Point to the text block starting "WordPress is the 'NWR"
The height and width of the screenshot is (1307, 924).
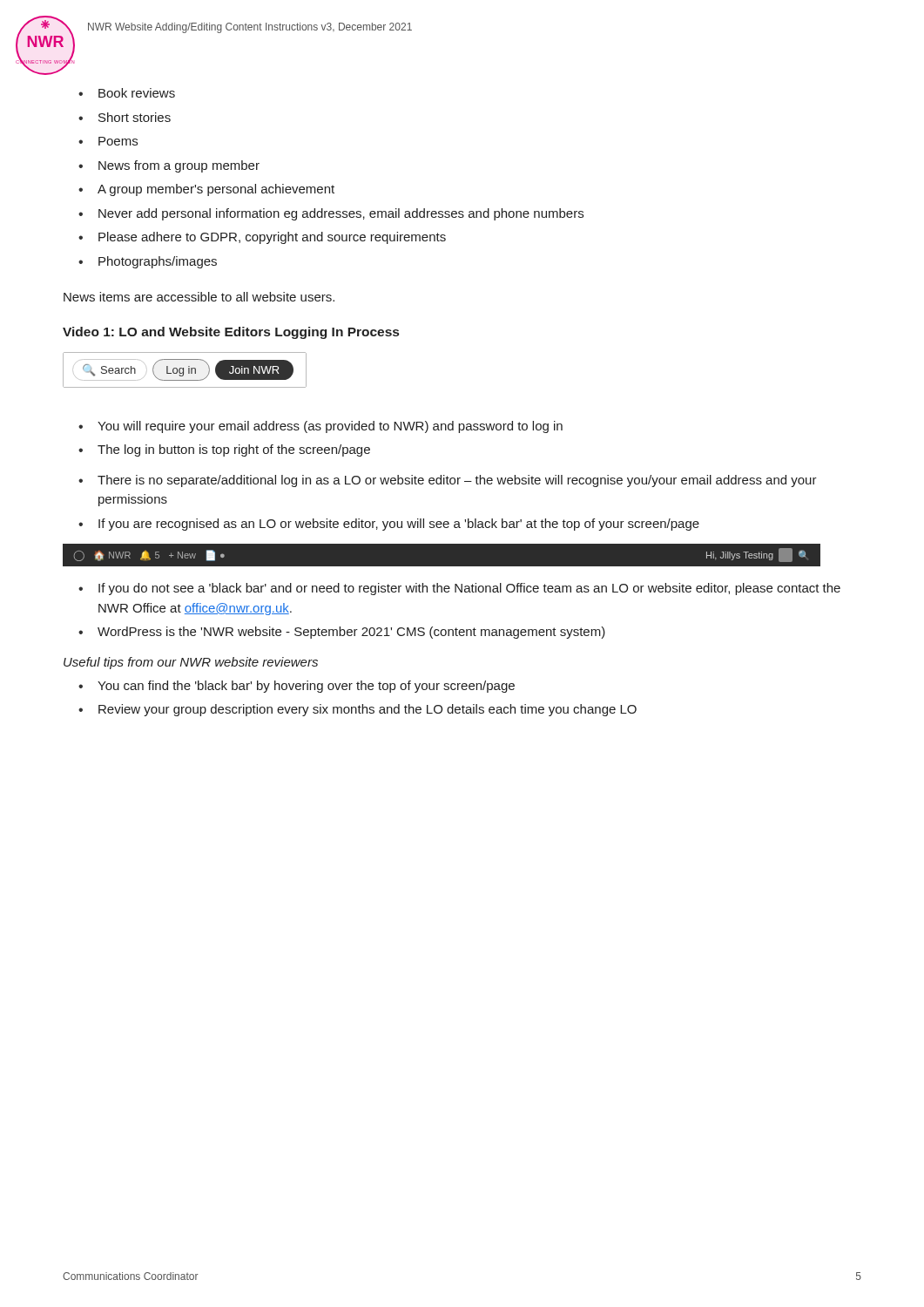coord(351,632)
